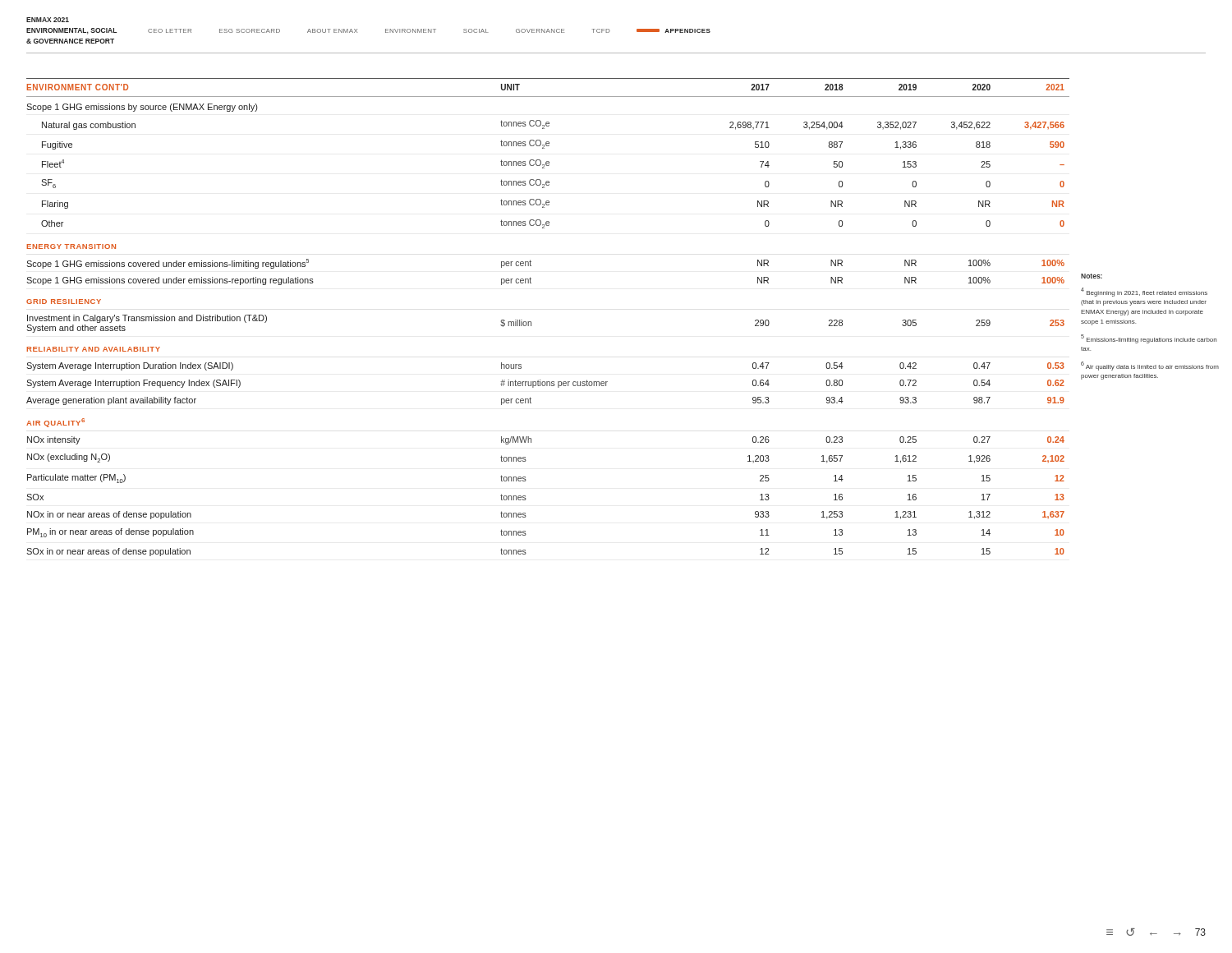1232x953 pixels.
Task: Locate the footnote that reads "Notes: 4 Beginning in 2021, fleet related emissions"
Action: (x=1092, y=276)
